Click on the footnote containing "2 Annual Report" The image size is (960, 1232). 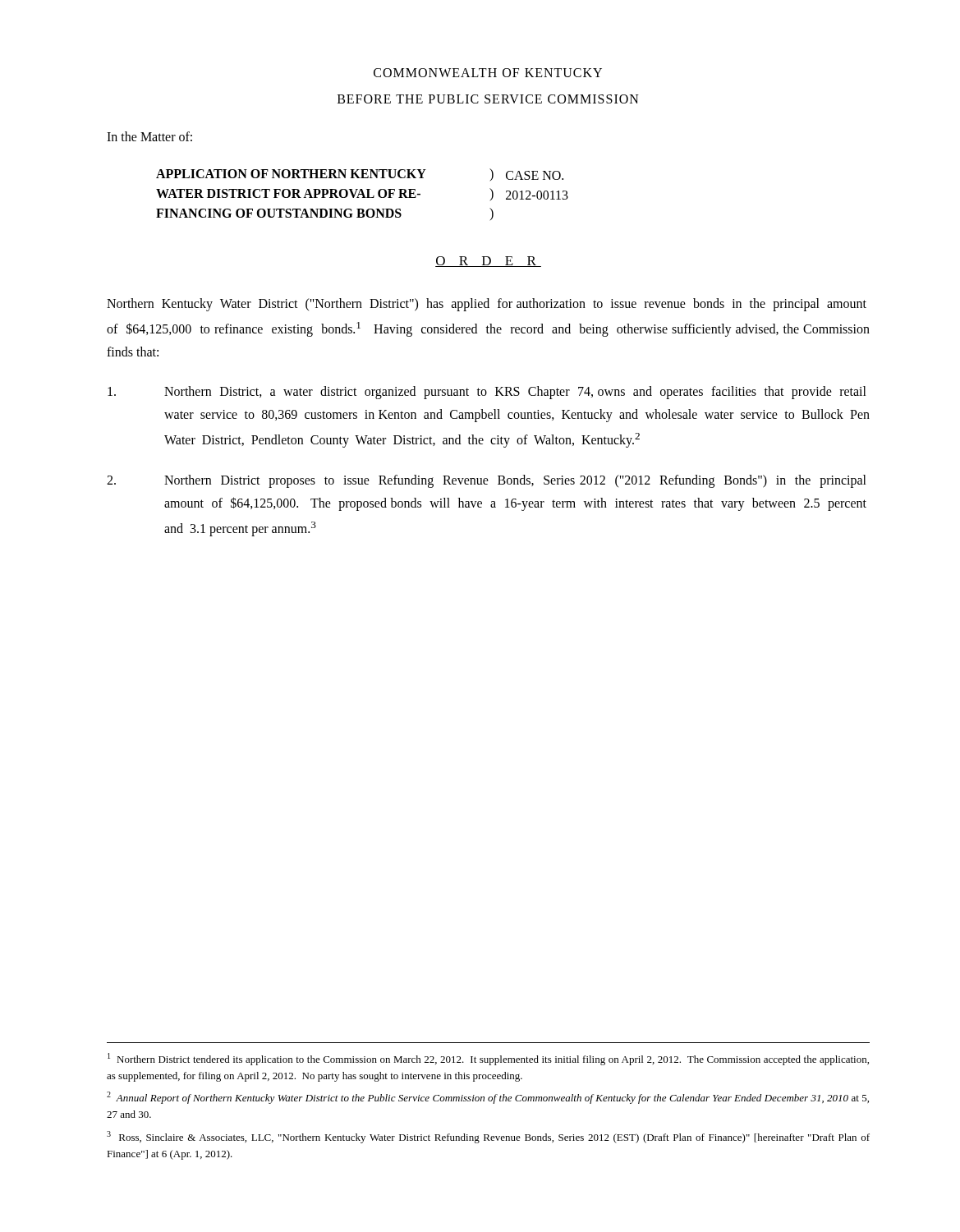pos(488,1105)
